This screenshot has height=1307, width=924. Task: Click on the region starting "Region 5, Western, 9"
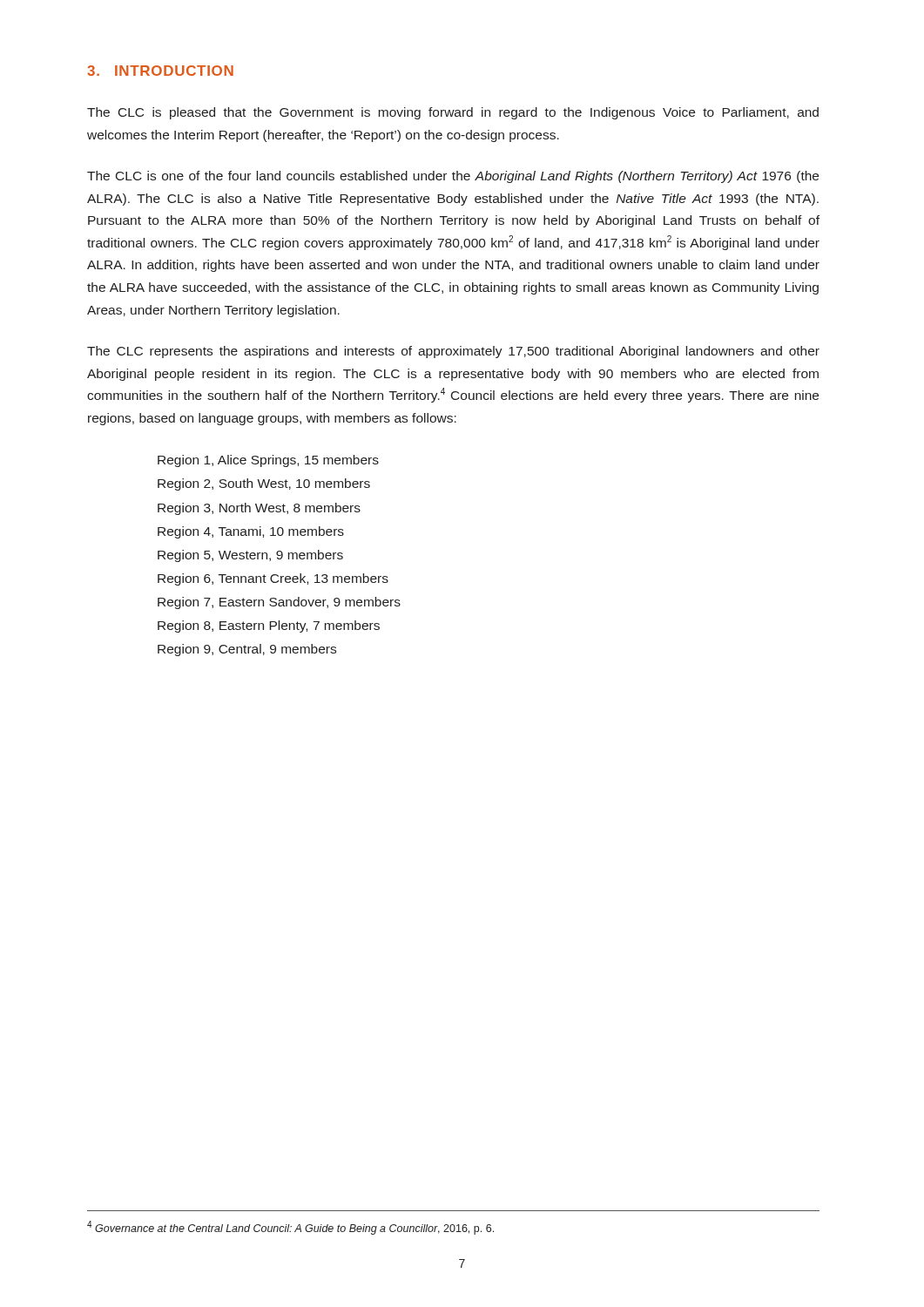(250, 554)
